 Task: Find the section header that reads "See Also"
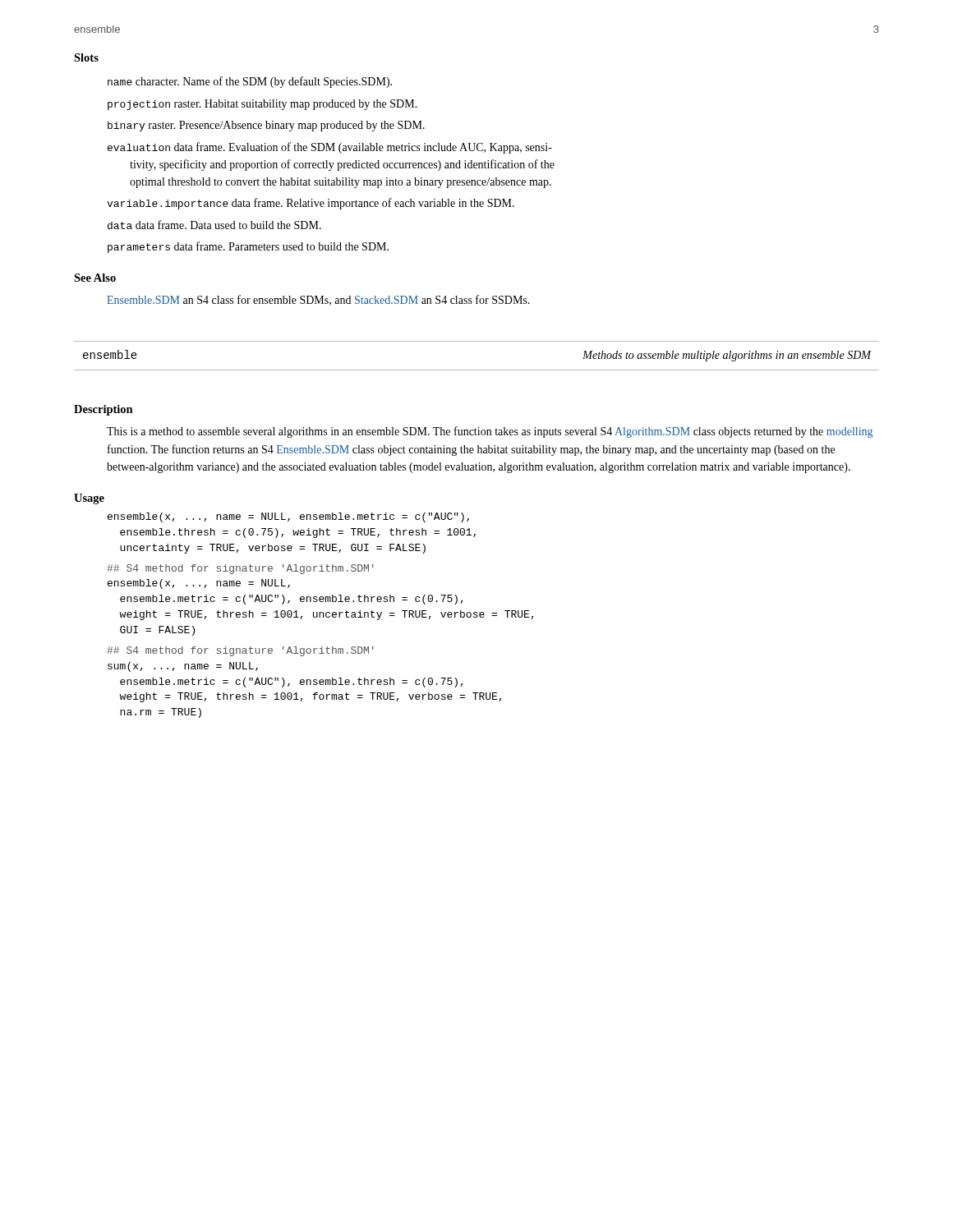click(95, 277)
